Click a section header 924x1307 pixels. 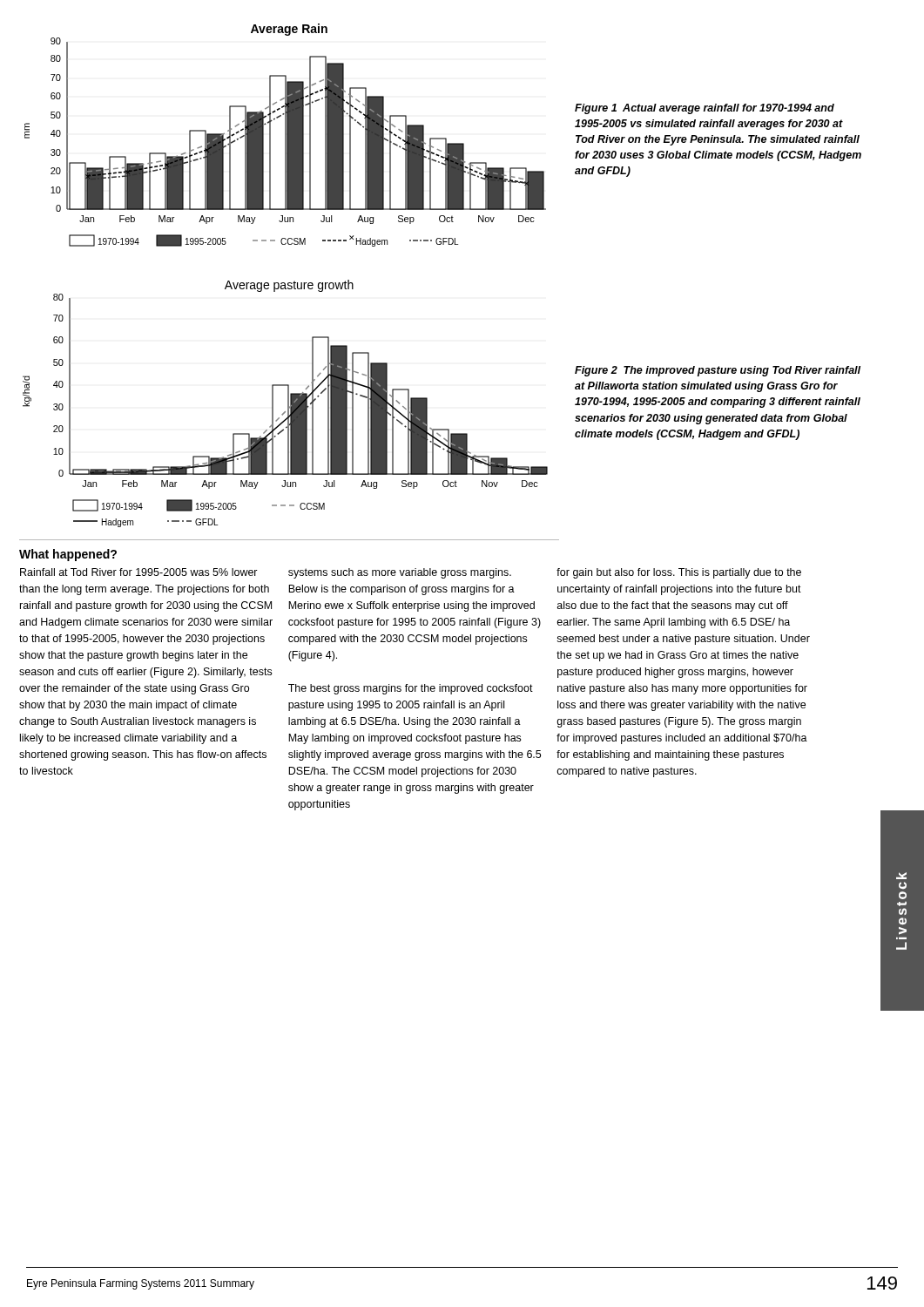point(68,554)
